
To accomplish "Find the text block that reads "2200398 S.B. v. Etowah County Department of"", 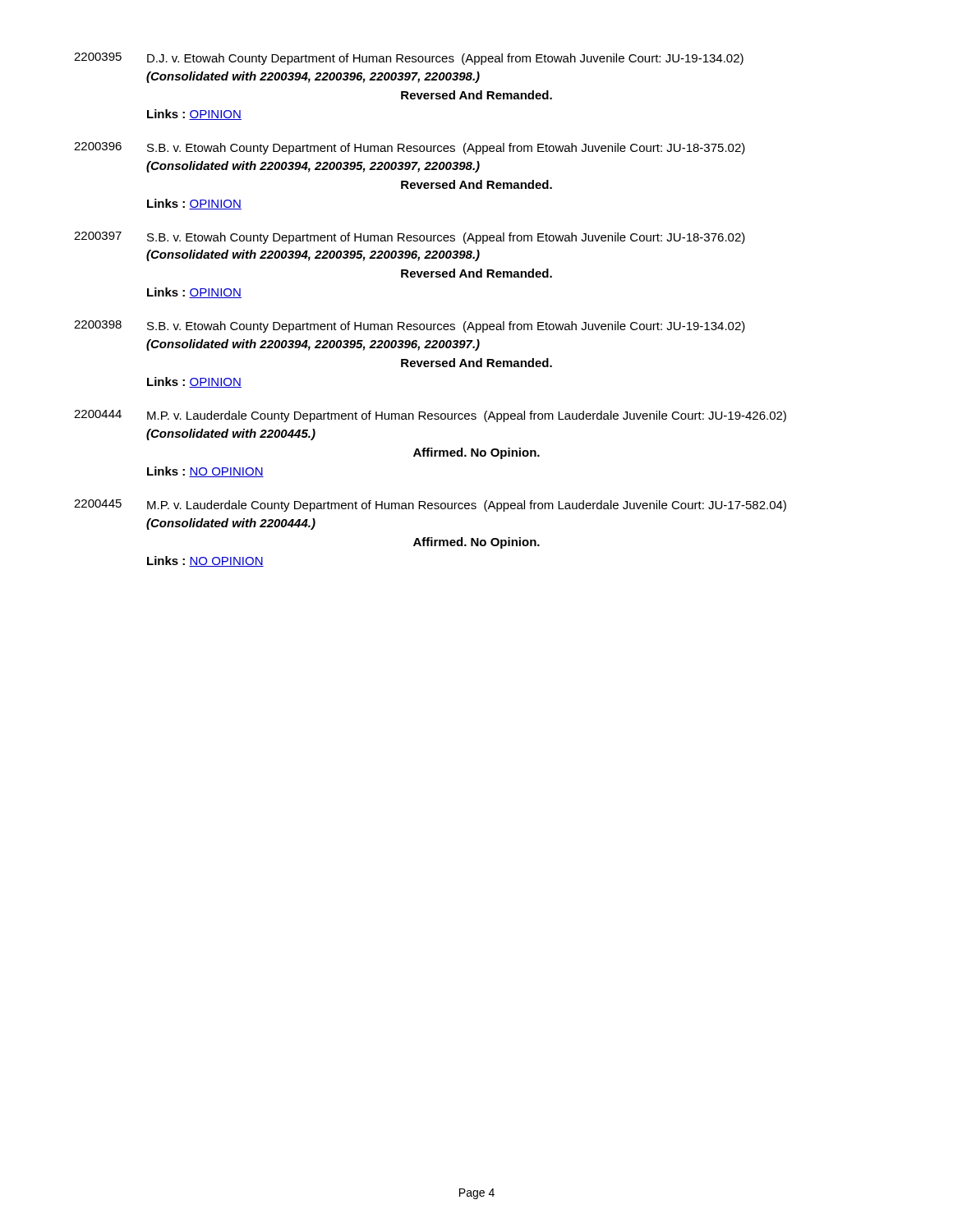I will [x=476, y=334].
